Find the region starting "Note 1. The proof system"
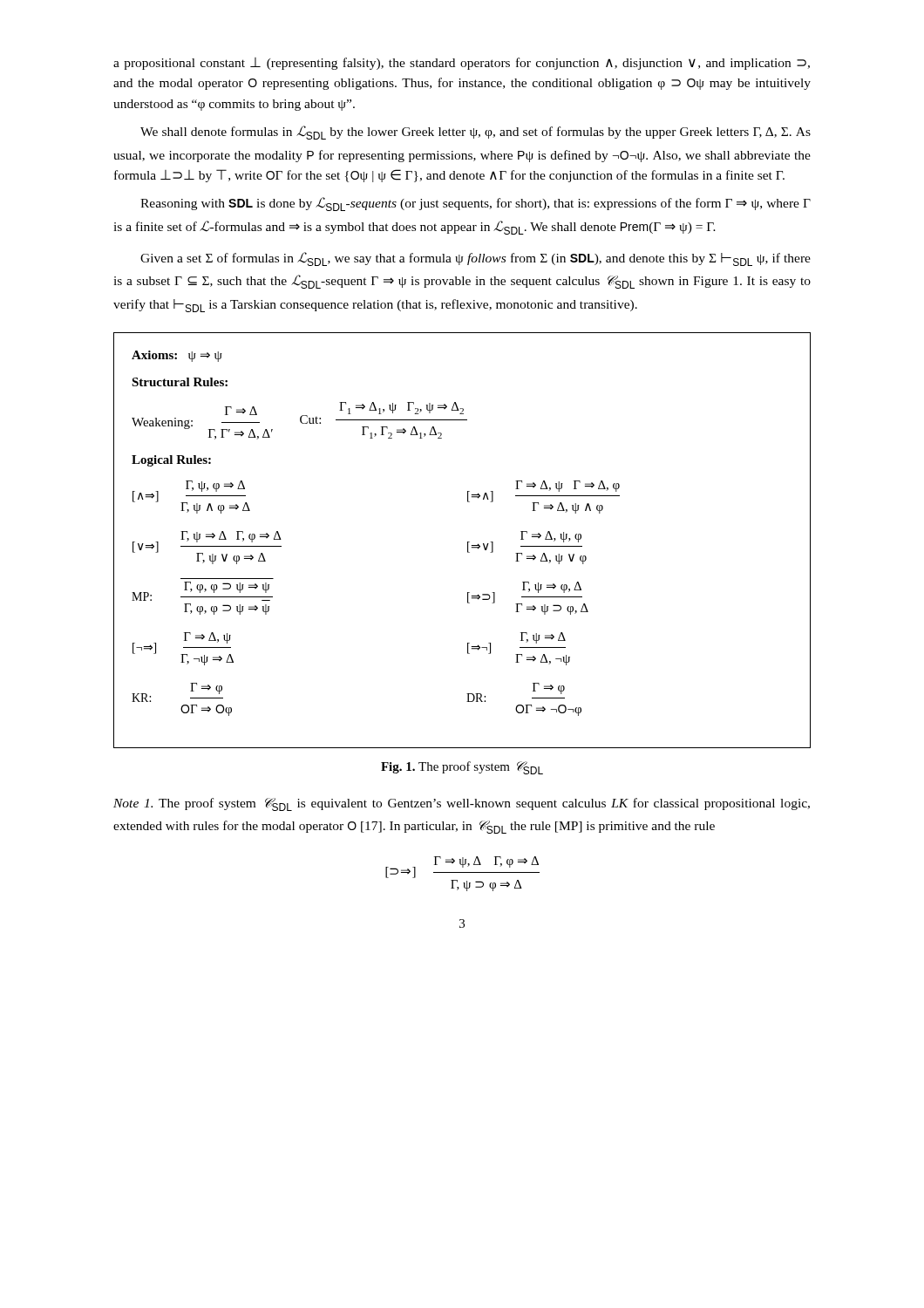The image size is (924, 1308). (x=462, y=815)
